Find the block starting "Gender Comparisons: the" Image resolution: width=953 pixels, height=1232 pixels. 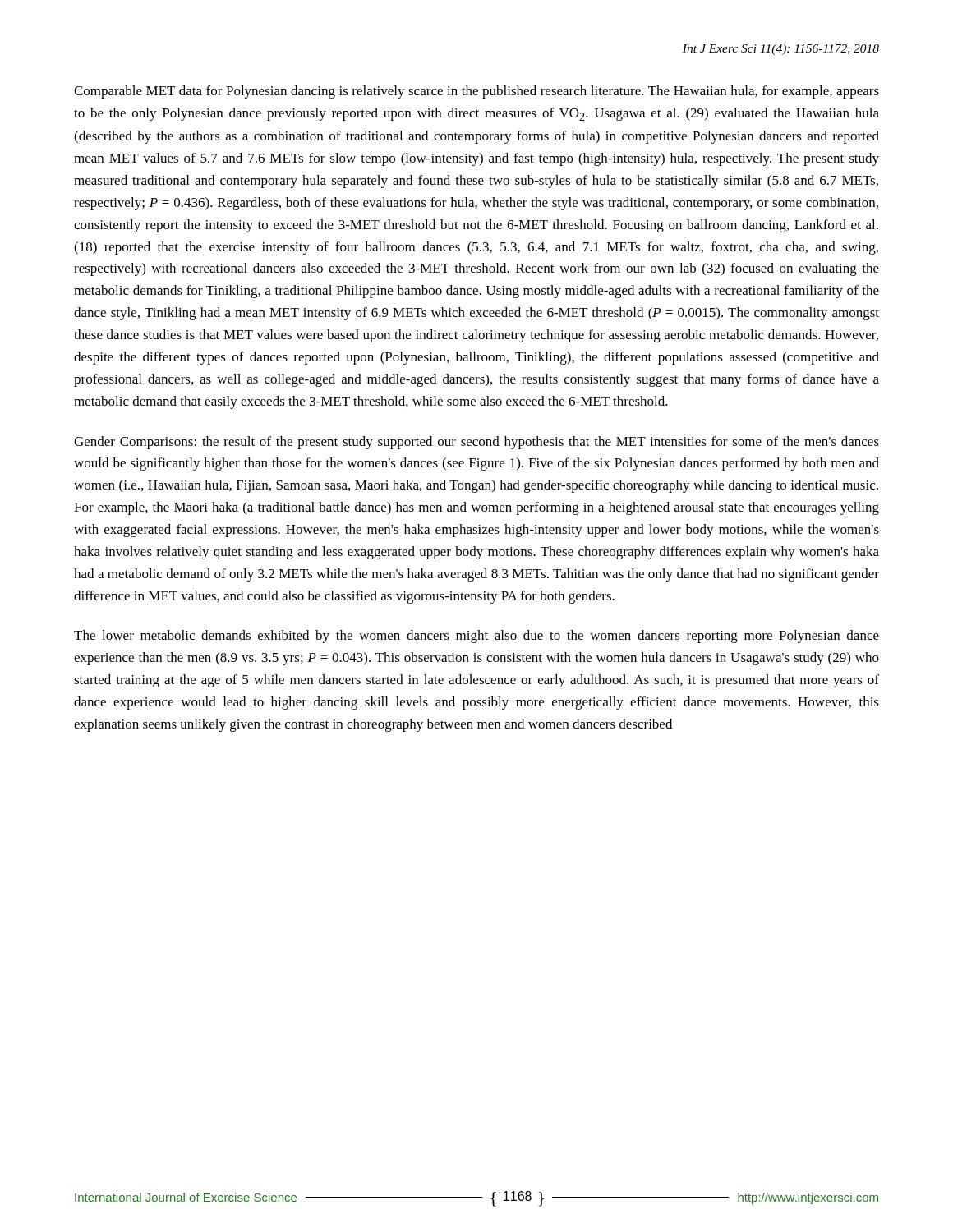pyautogui.click(x=476, y=518)
